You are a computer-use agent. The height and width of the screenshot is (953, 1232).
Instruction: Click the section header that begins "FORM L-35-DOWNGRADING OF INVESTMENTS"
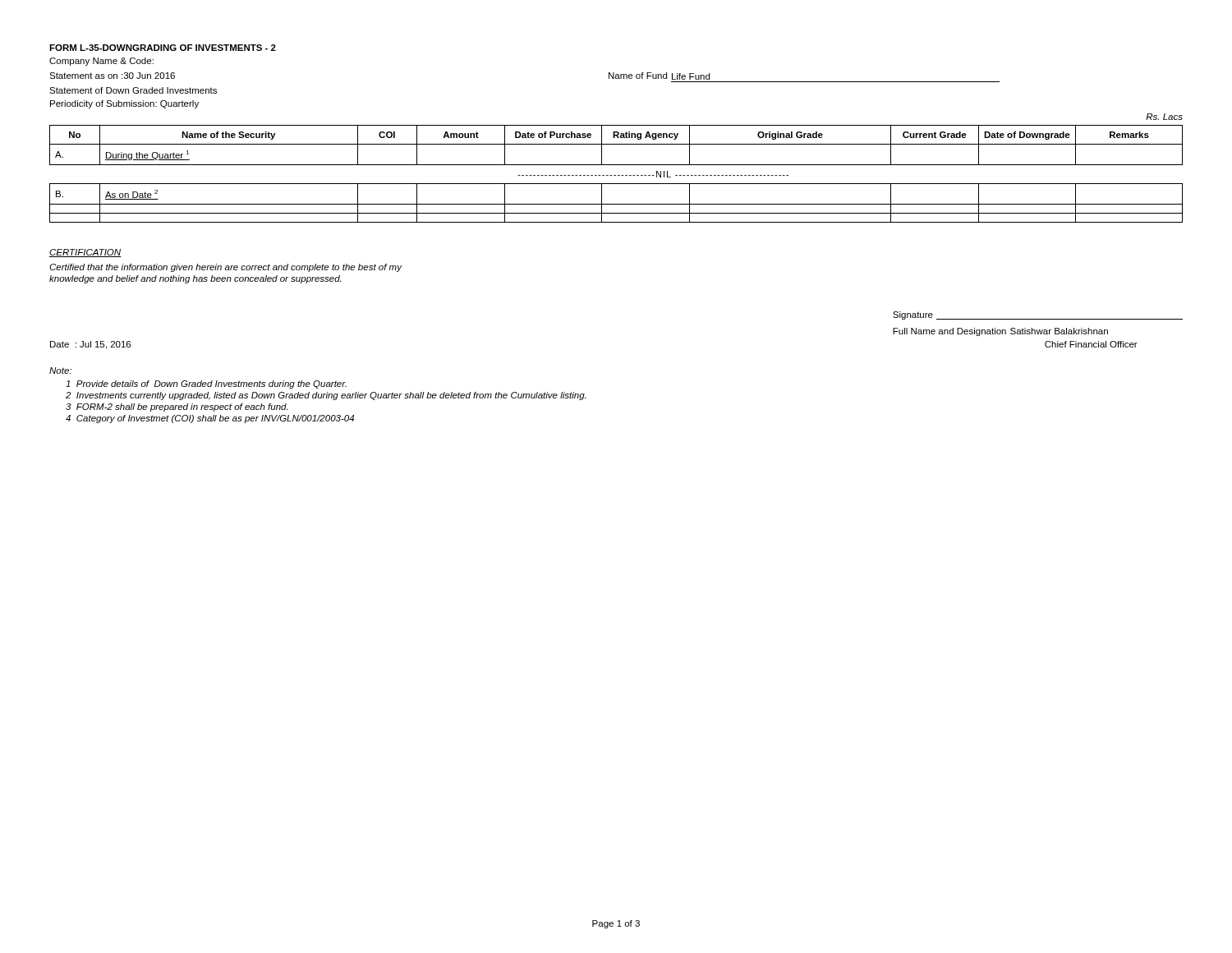click(x=163, y=48)
